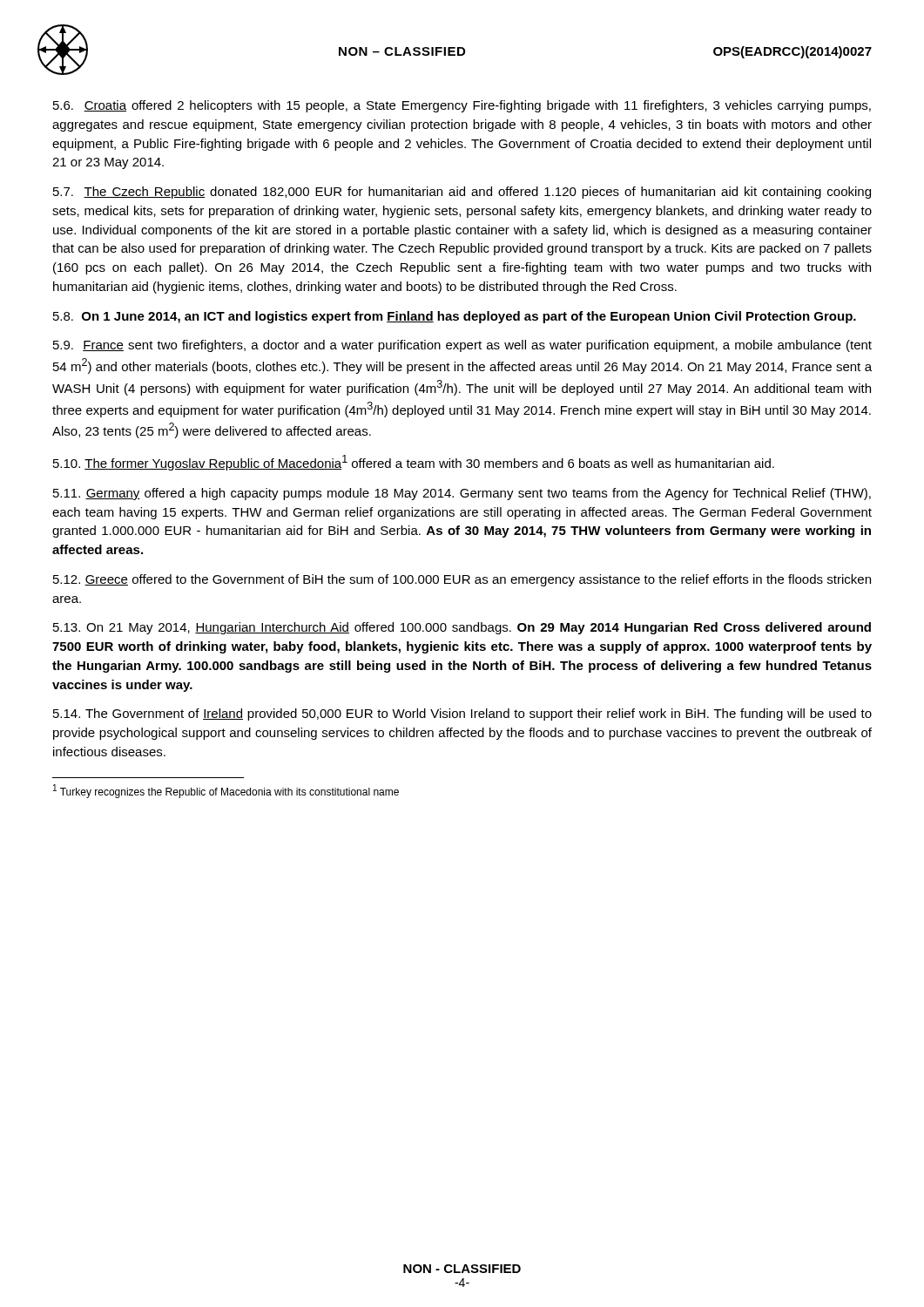This screenshot has width=924, height=1307.
Task: Locate the footnote with the text "1 Turkey recognizes the Republic of"
Action: pyautogui.click(x=226, y=790)
